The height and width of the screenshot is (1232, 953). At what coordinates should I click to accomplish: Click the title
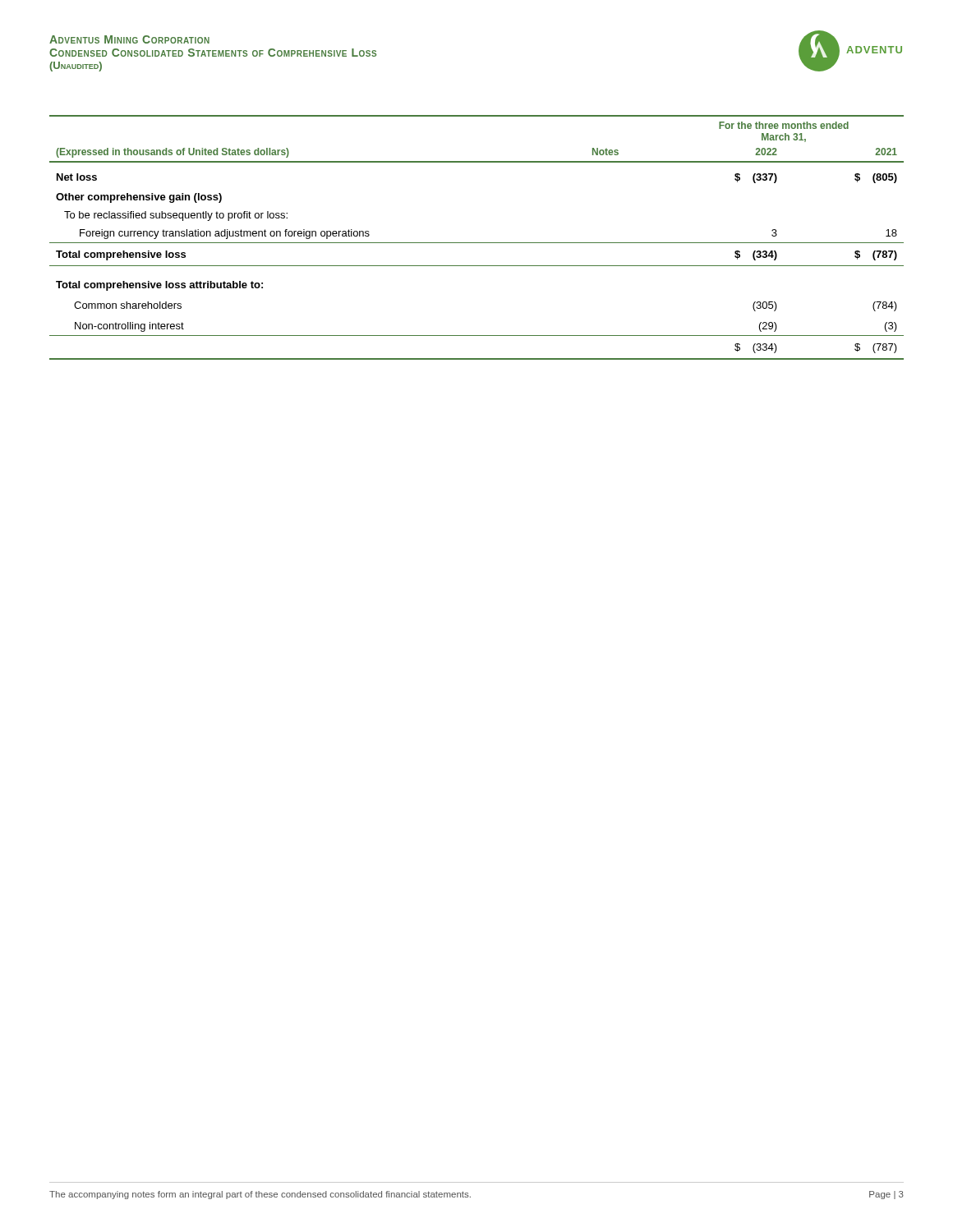[213, 52]
